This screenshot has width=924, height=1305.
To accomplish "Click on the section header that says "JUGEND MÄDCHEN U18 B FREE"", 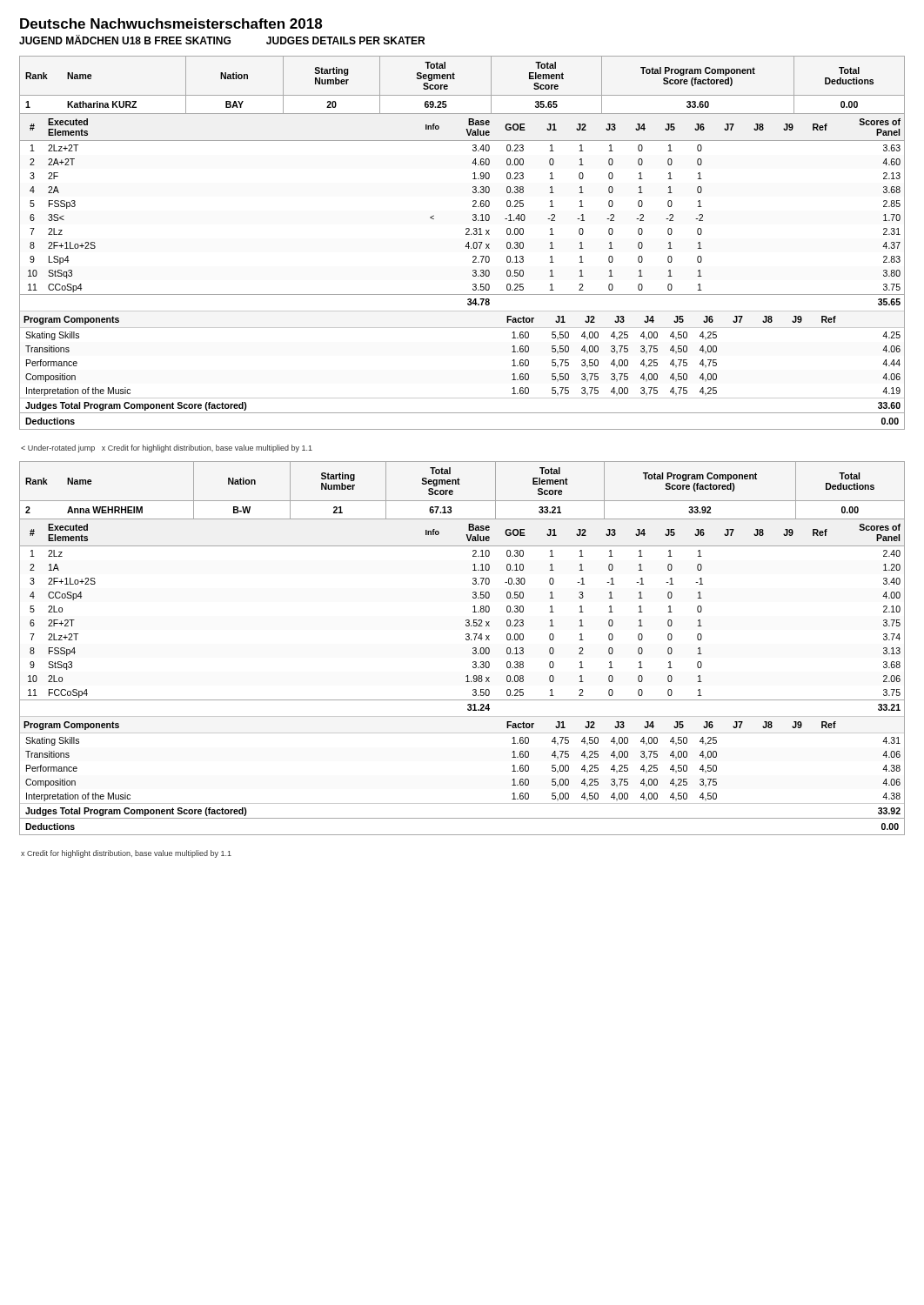I will 222,41.
